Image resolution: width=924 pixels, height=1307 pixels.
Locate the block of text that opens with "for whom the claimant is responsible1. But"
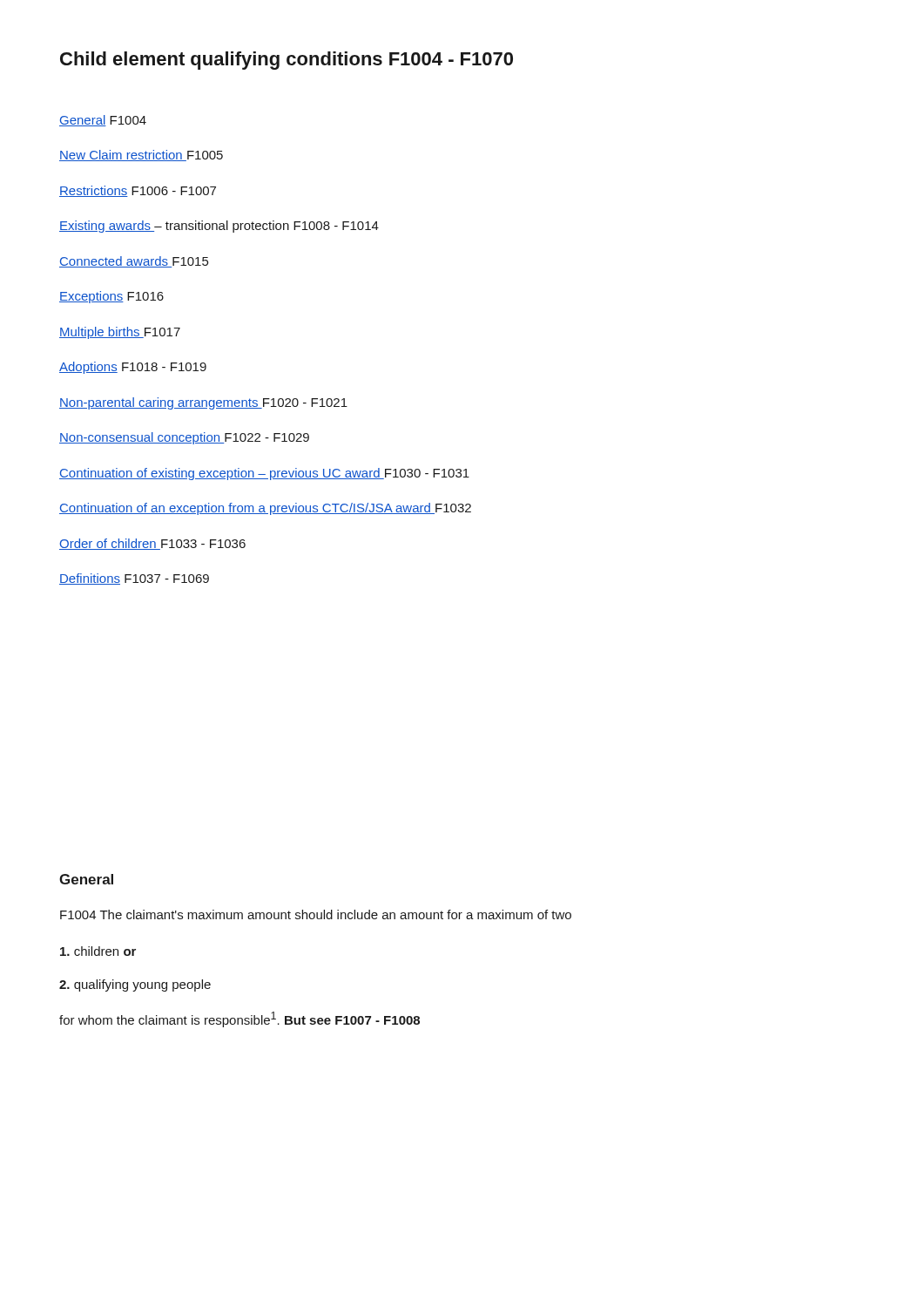click(240, 1019)
